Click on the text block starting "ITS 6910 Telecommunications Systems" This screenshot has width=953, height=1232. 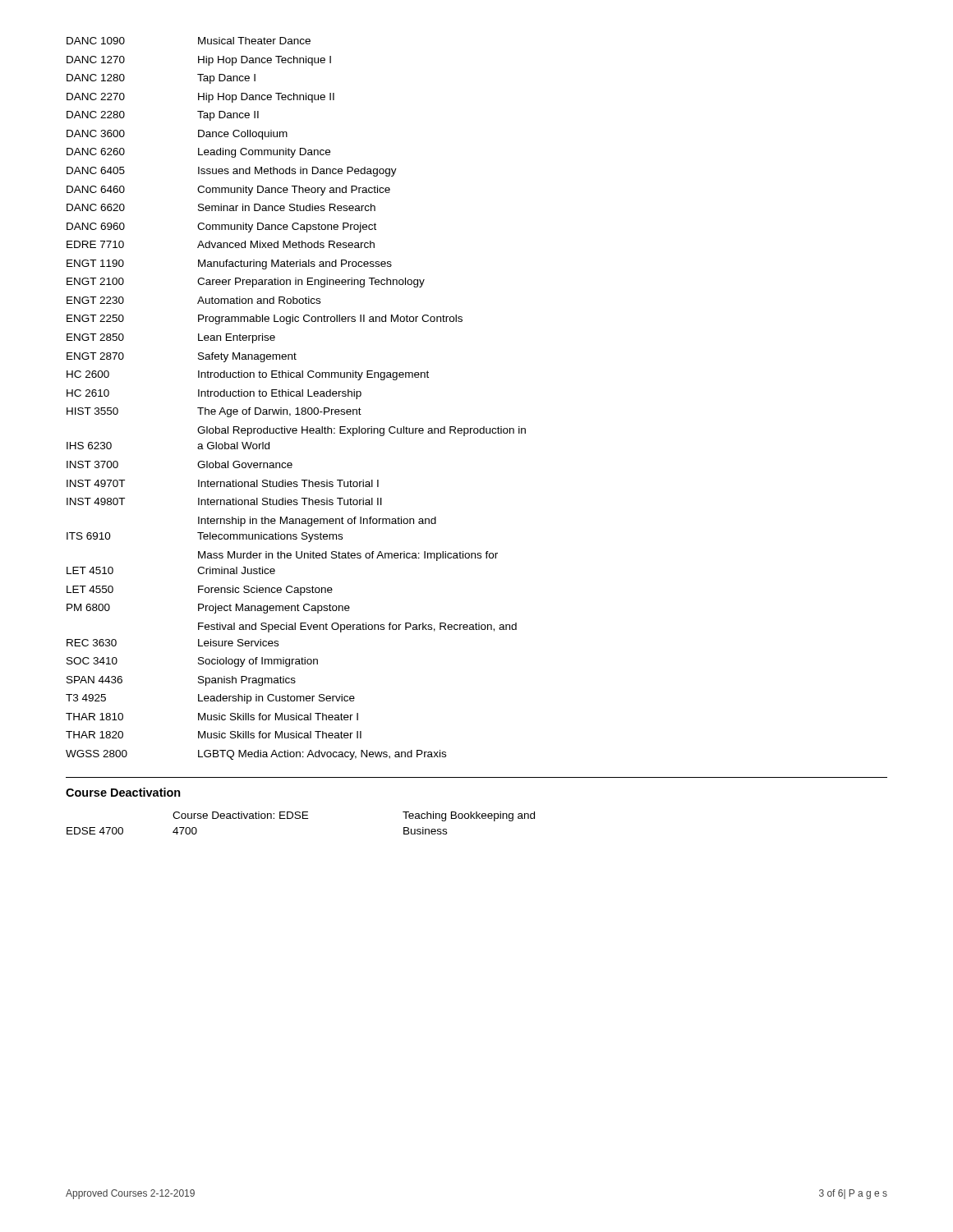[x=205, y=537]
